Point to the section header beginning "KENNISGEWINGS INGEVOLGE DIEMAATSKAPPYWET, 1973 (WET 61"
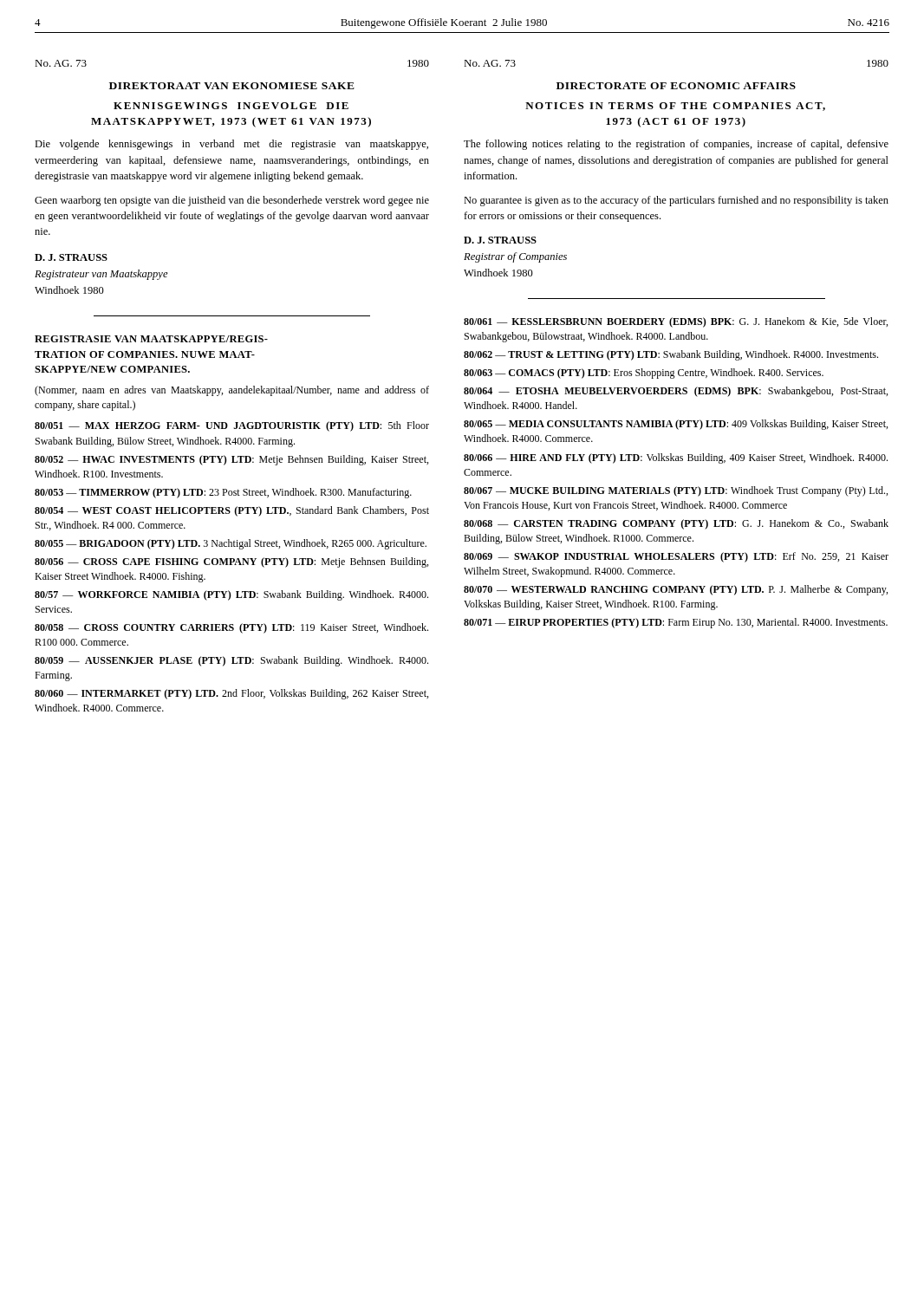Image resolution: width=924 pixels, height=1300 pixels. 232,113
